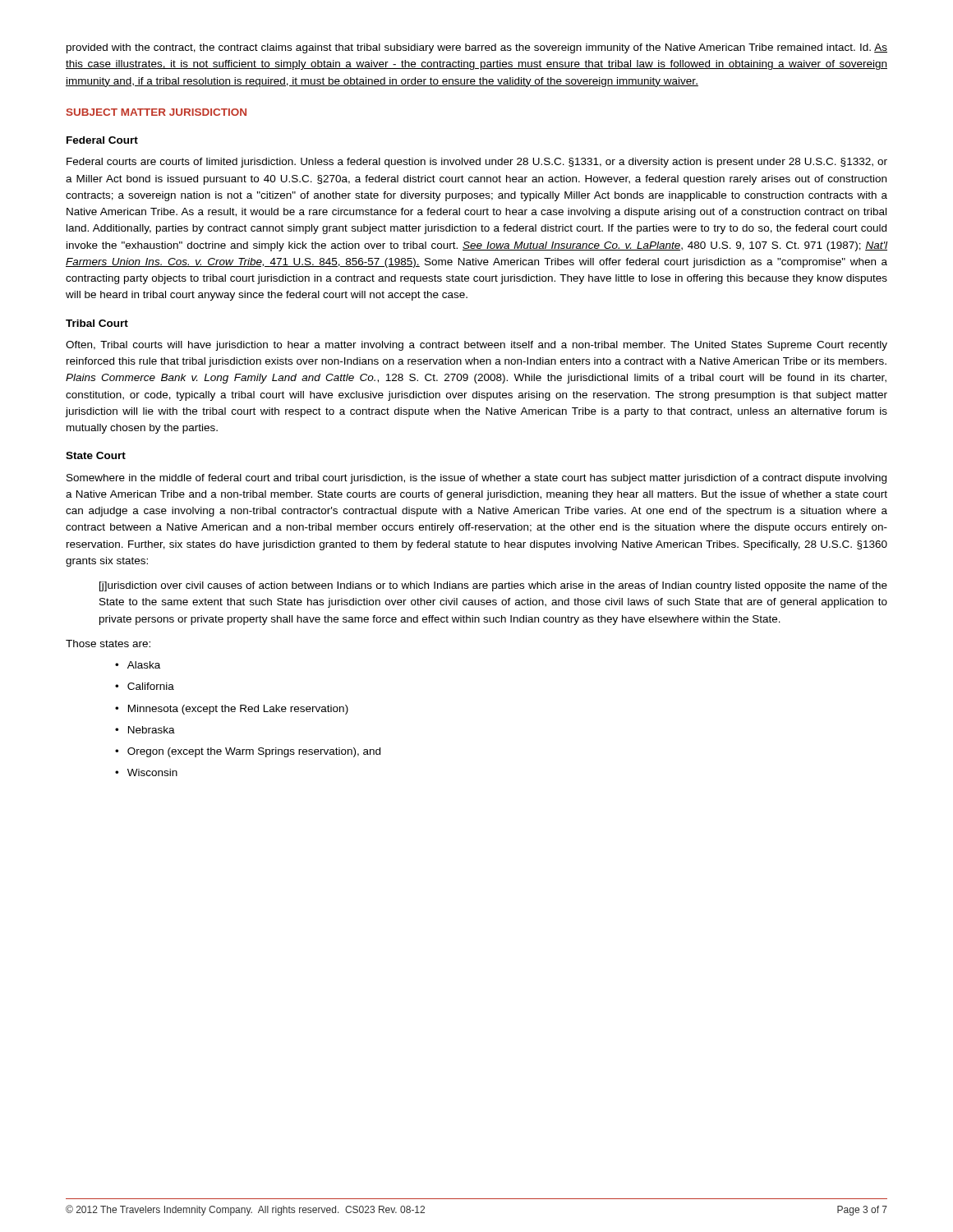953x1232 pixels.
Task: Click on the list item containing "• California"
Action: (x=145, y=686)
